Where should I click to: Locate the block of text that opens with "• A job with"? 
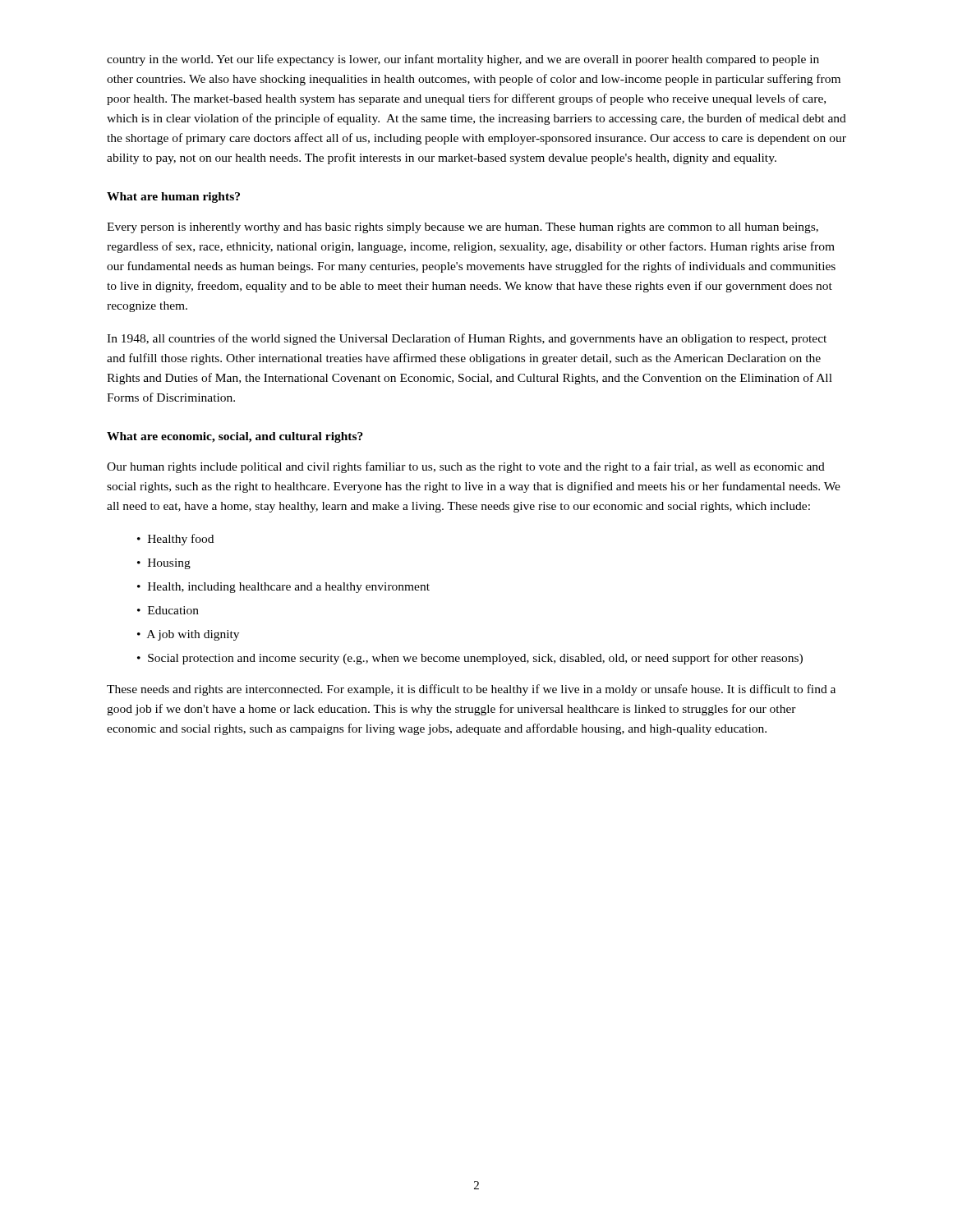coord(188,633)
